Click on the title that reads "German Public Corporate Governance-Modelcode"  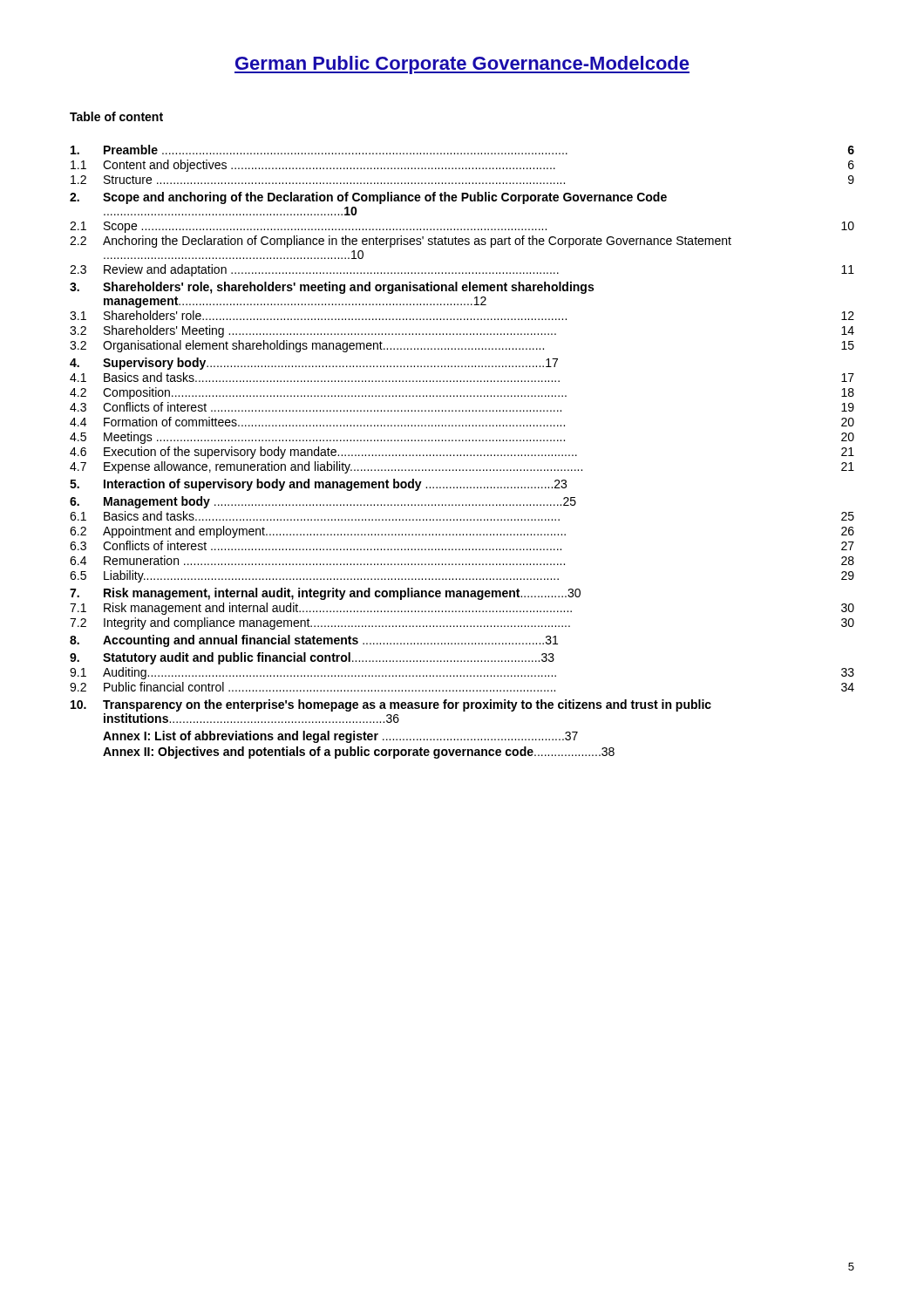(x=462, y=63)
